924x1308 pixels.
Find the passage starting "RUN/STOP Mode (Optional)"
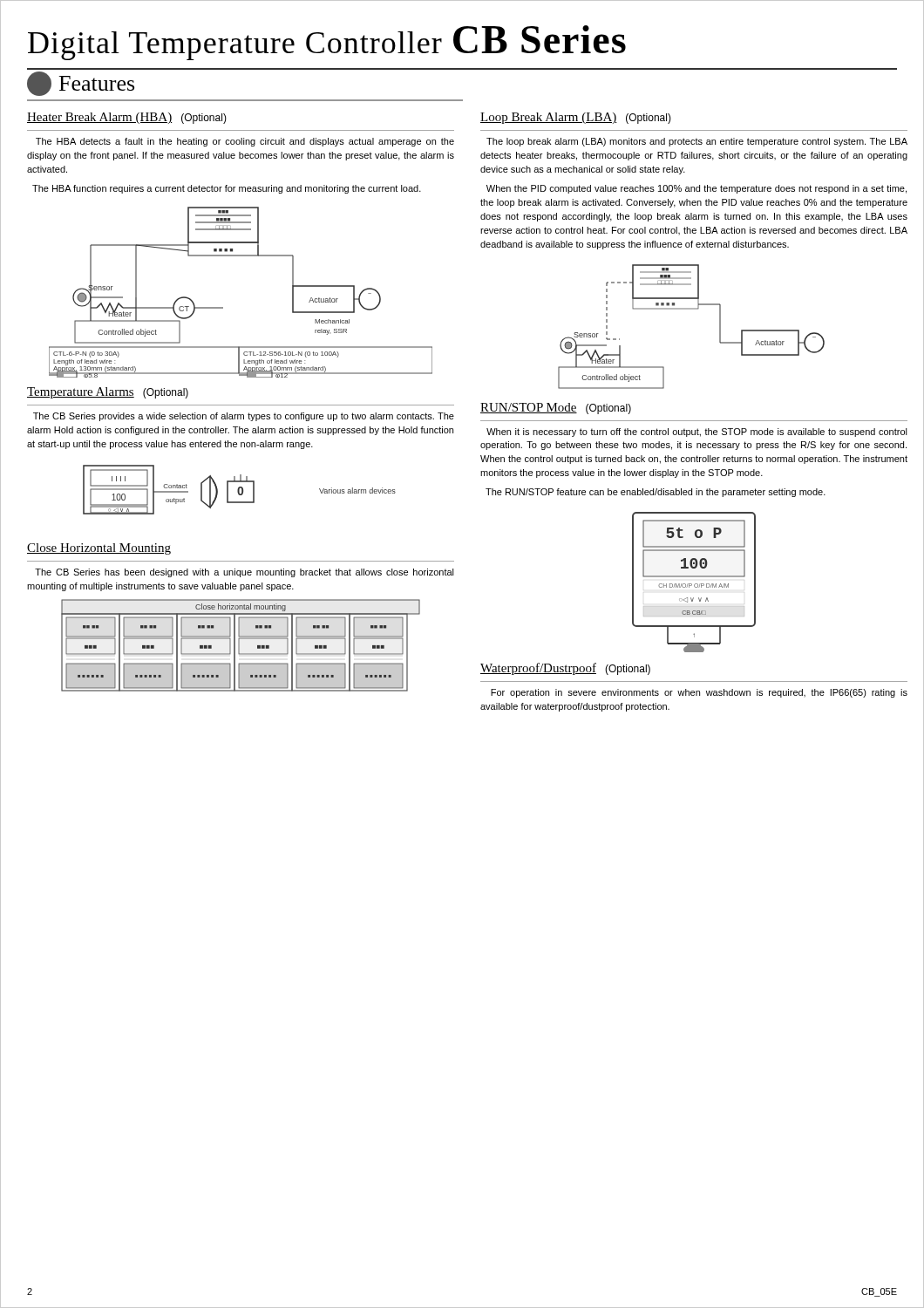coord(556,407)
